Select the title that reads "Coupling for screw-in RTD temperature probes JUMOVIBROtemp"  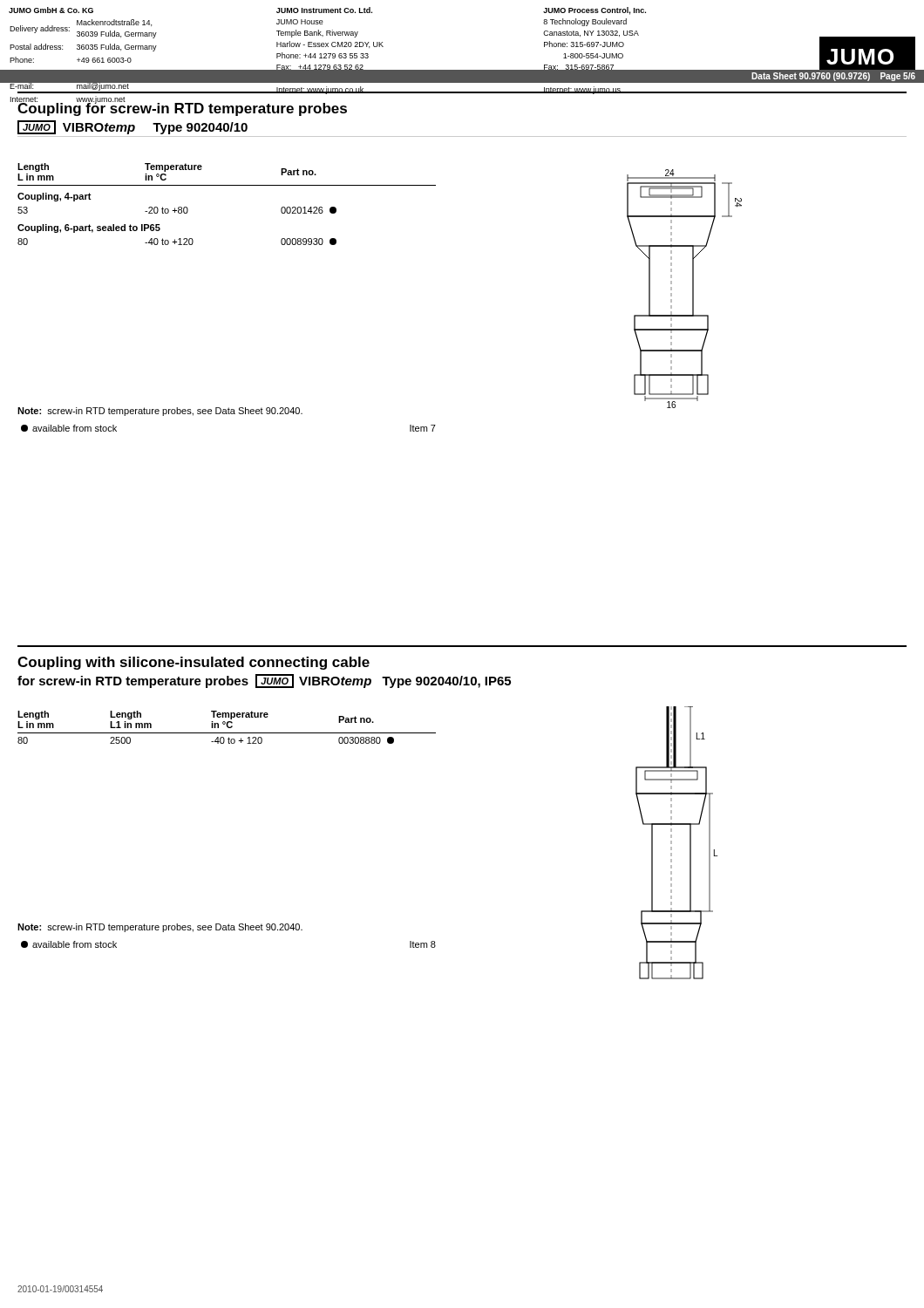click(x=182, y=106)
